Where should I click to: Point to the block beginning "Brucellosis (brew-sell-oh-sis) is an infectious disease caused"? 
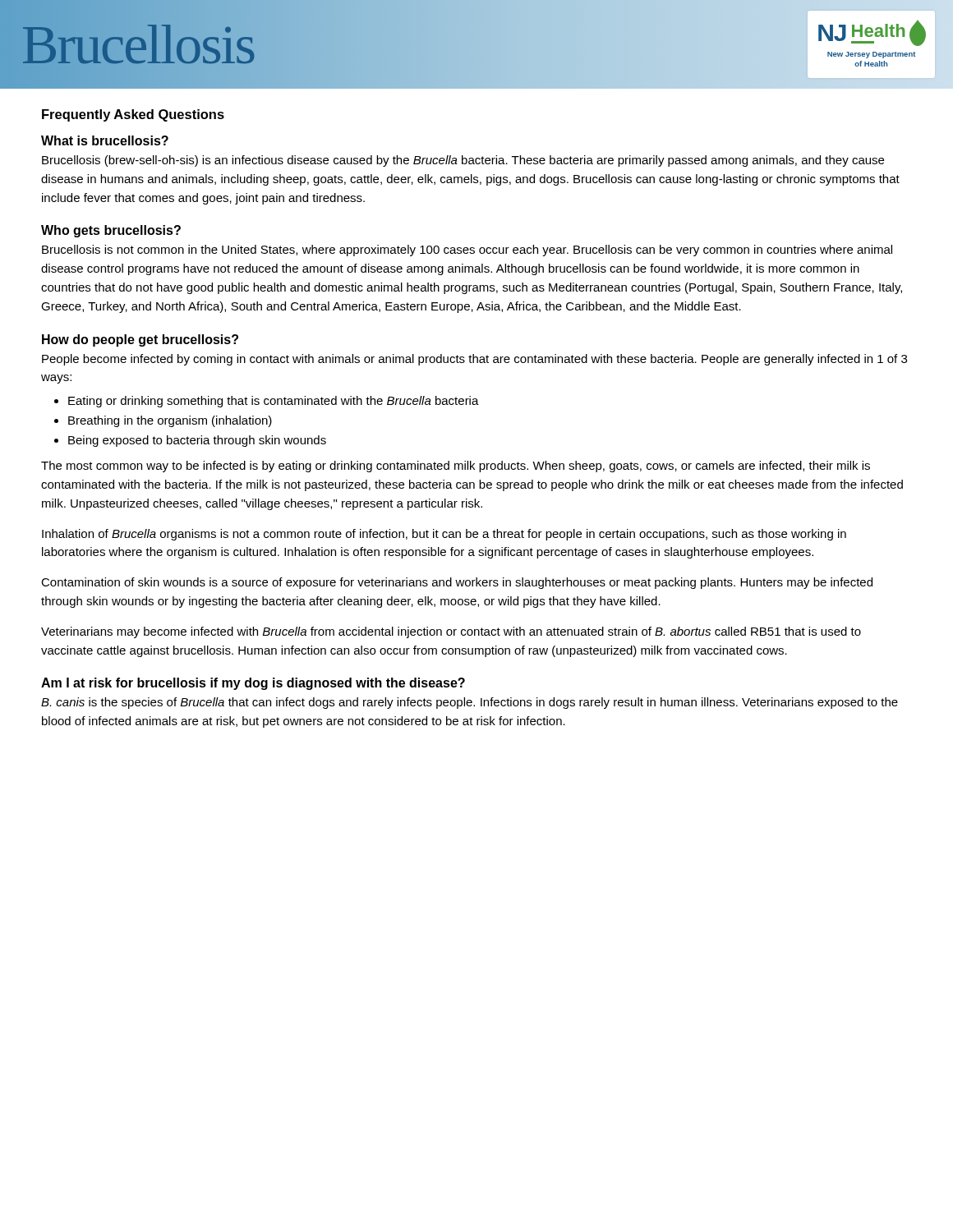[470, 178]
